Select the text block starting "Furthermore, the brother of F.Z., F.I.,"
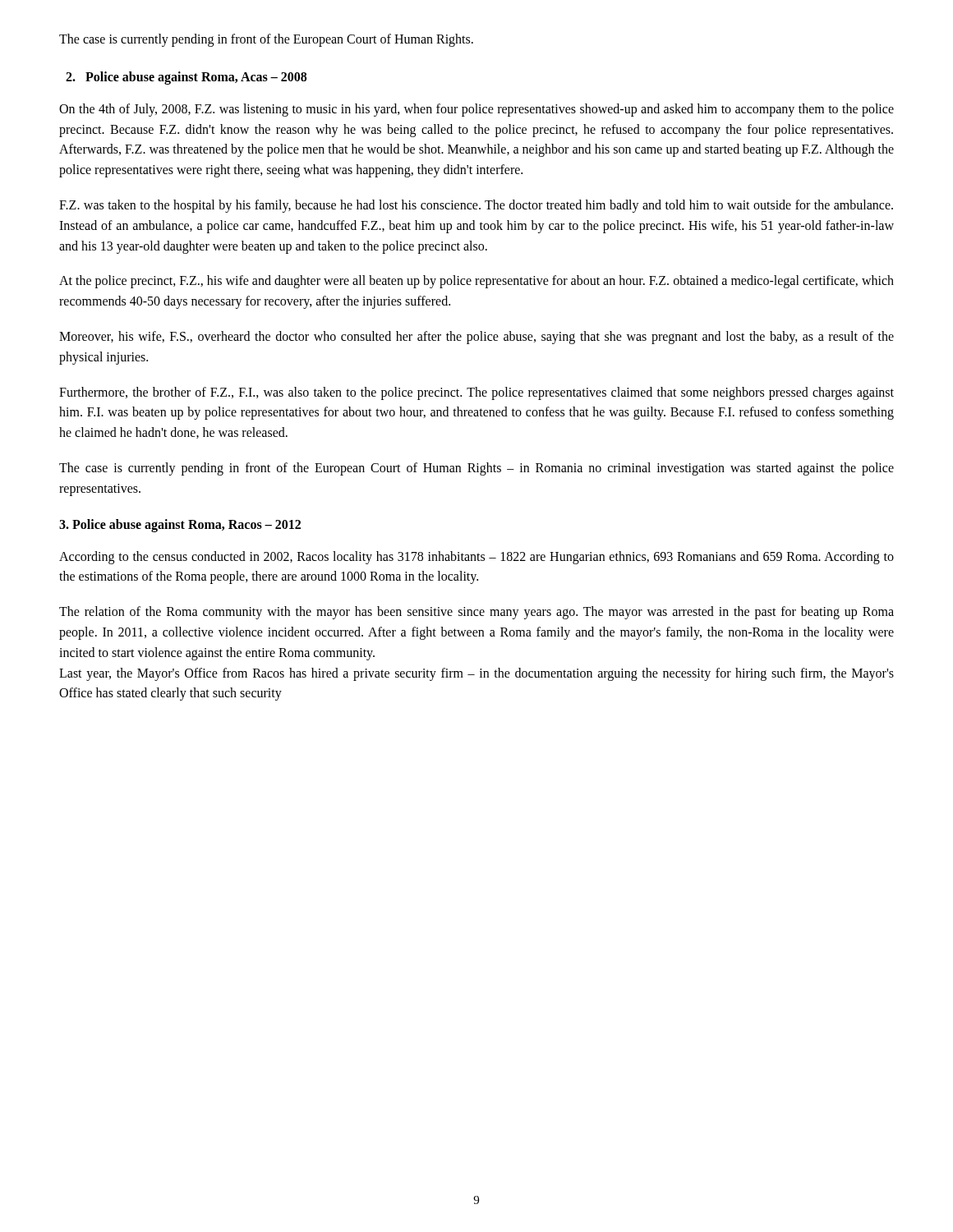953x1232 pixels. click(476, 412)
